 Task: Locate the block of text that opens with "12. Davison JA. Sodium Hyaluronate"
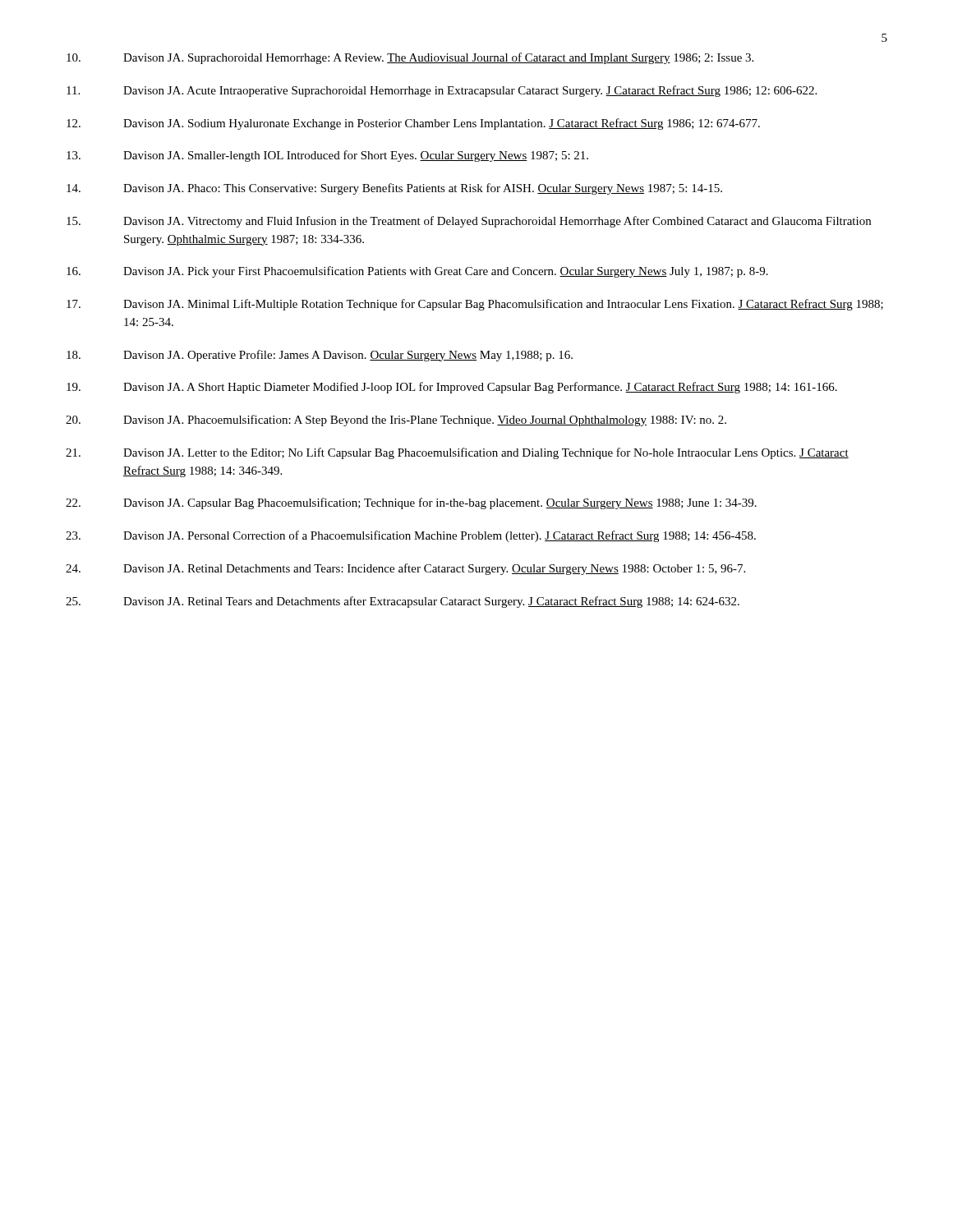[x=476, y=124]
